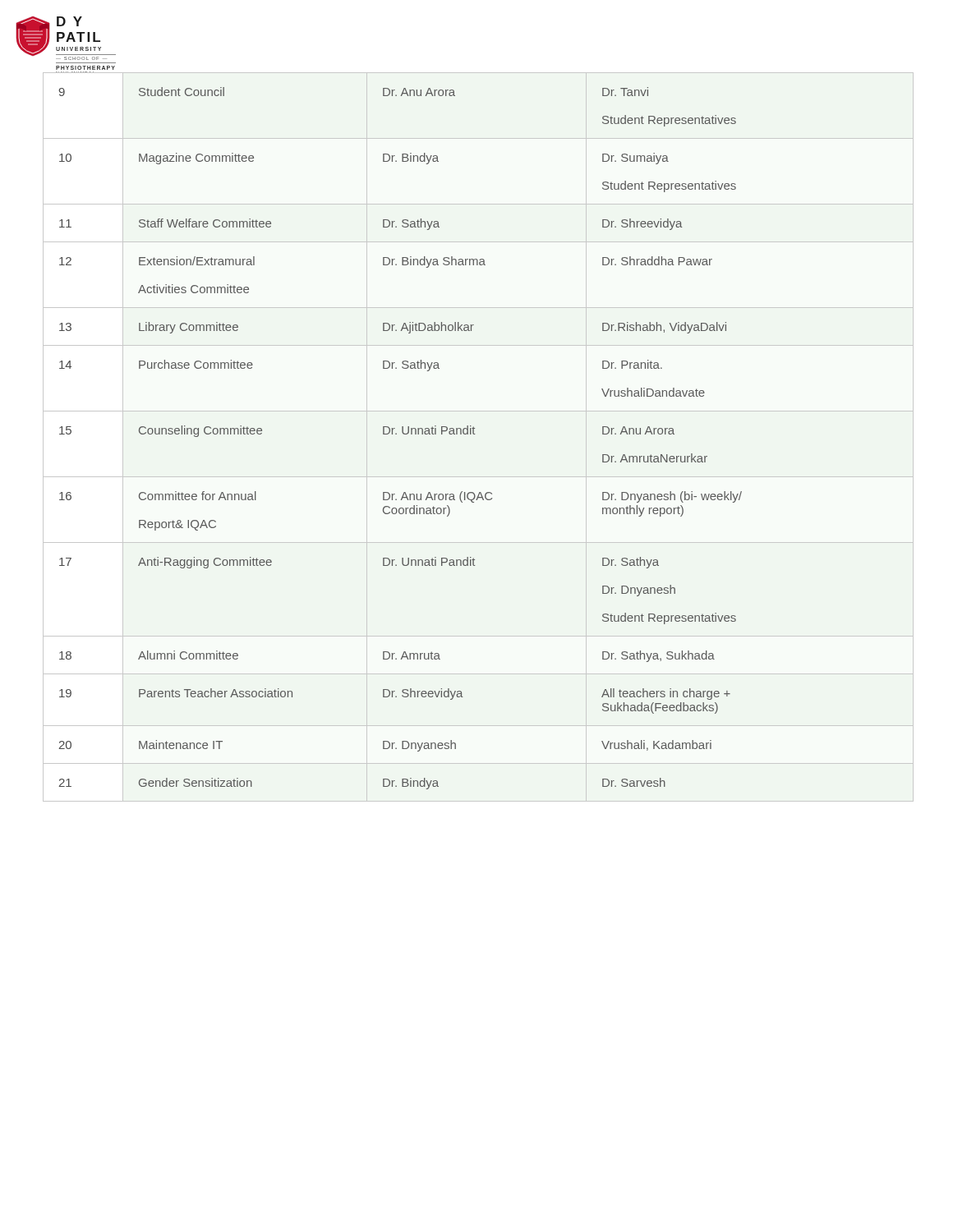Screen dimensions: 1232x953
Task: Click on the table containing "Parents Teacher Association"
Action: 478,437
